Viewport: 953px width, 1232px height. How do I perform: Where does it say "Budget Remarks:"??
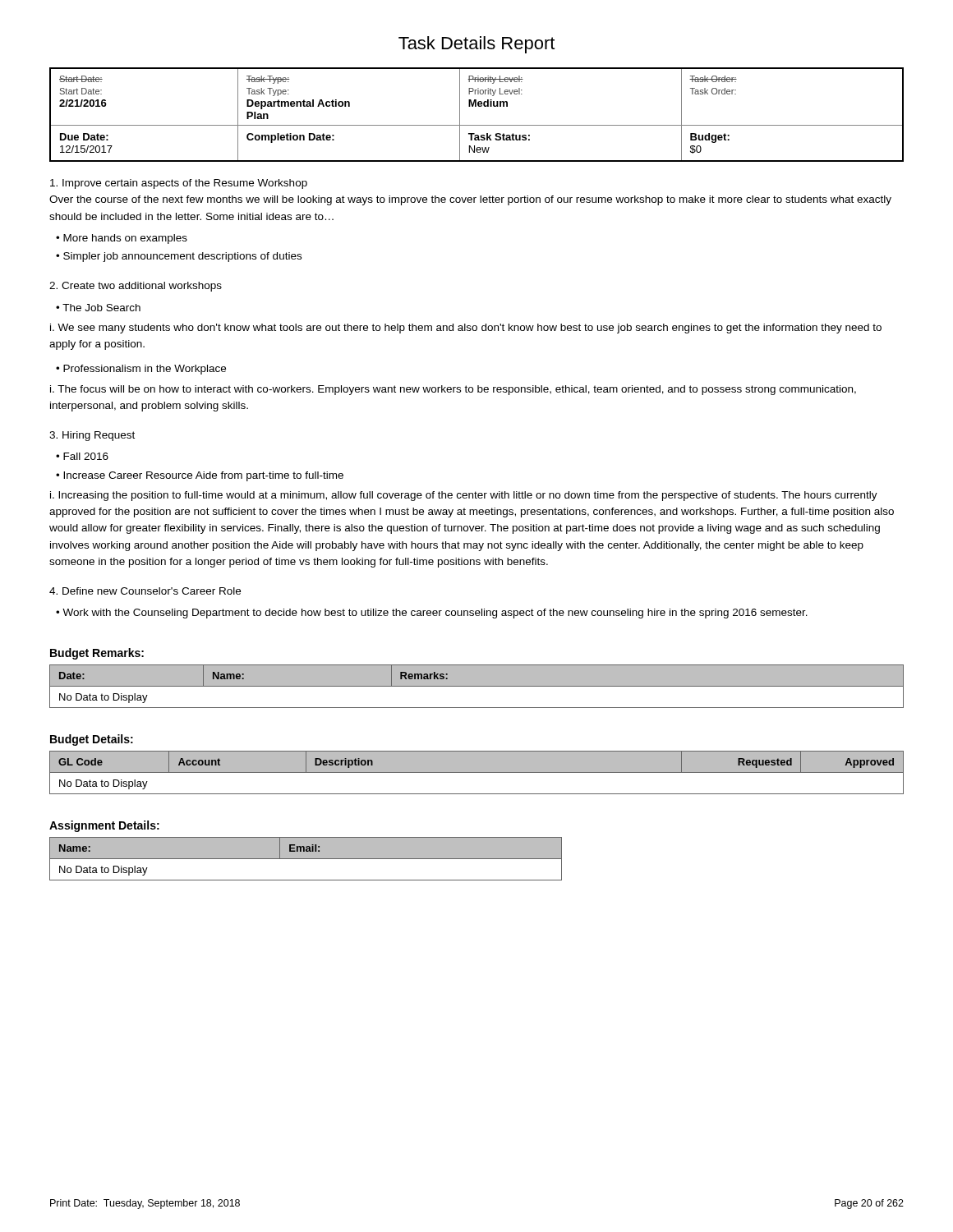pos(97,653)
